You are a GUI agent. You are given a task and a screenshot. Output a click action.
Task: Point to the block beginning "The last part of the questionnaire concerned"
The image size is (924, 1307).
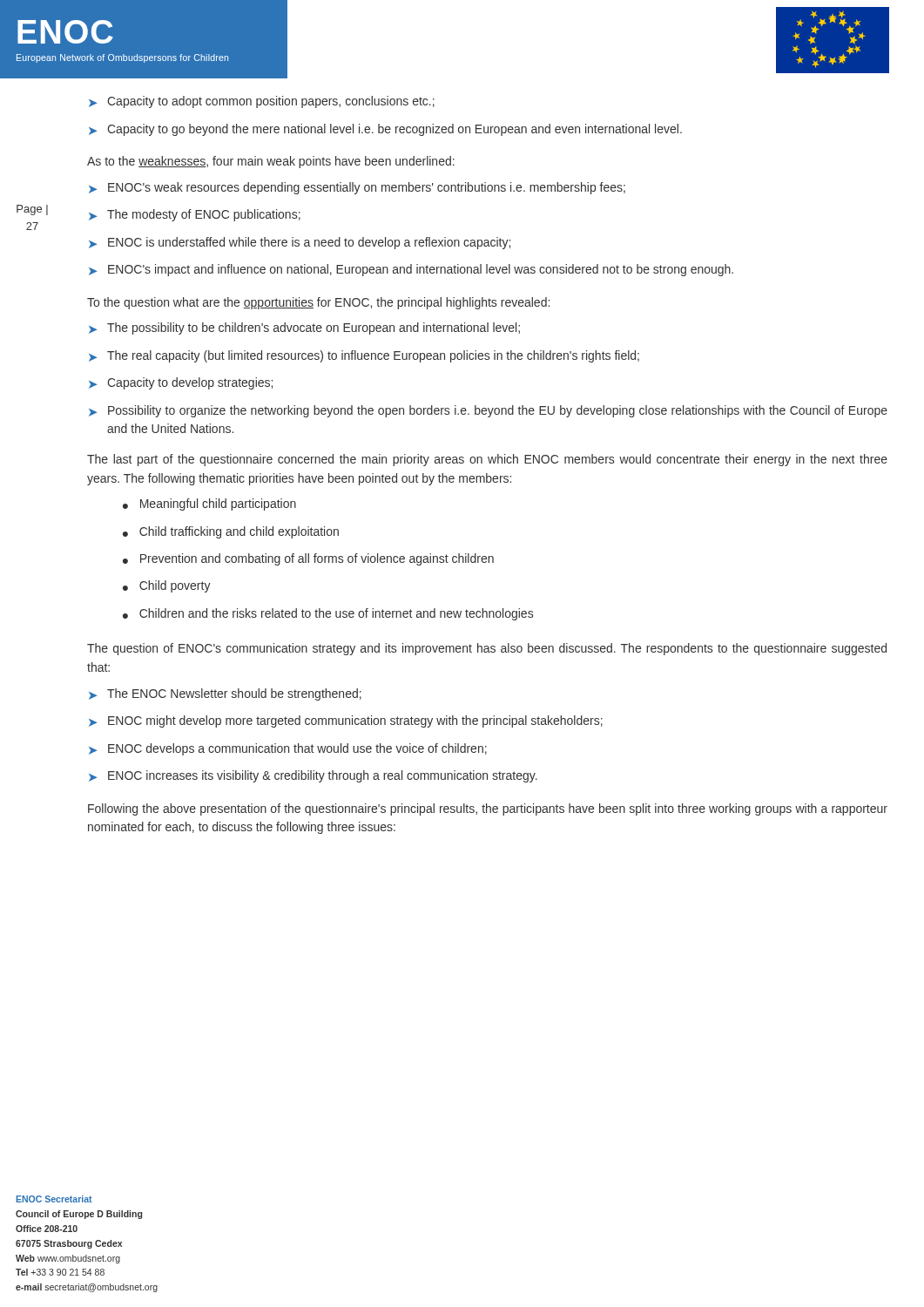[x=487, y=468]
